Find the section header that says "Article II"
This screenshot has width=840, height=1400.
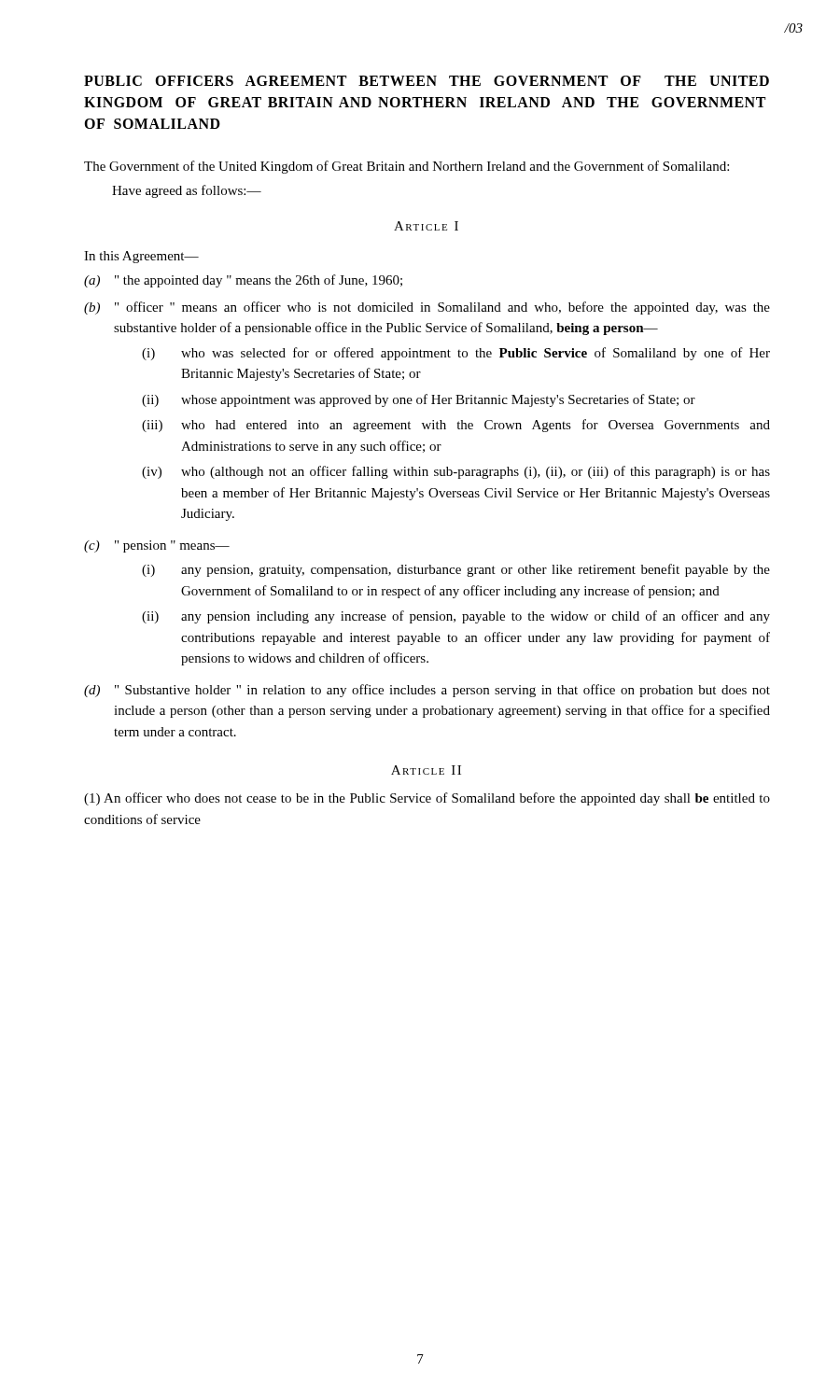point(427,770)
